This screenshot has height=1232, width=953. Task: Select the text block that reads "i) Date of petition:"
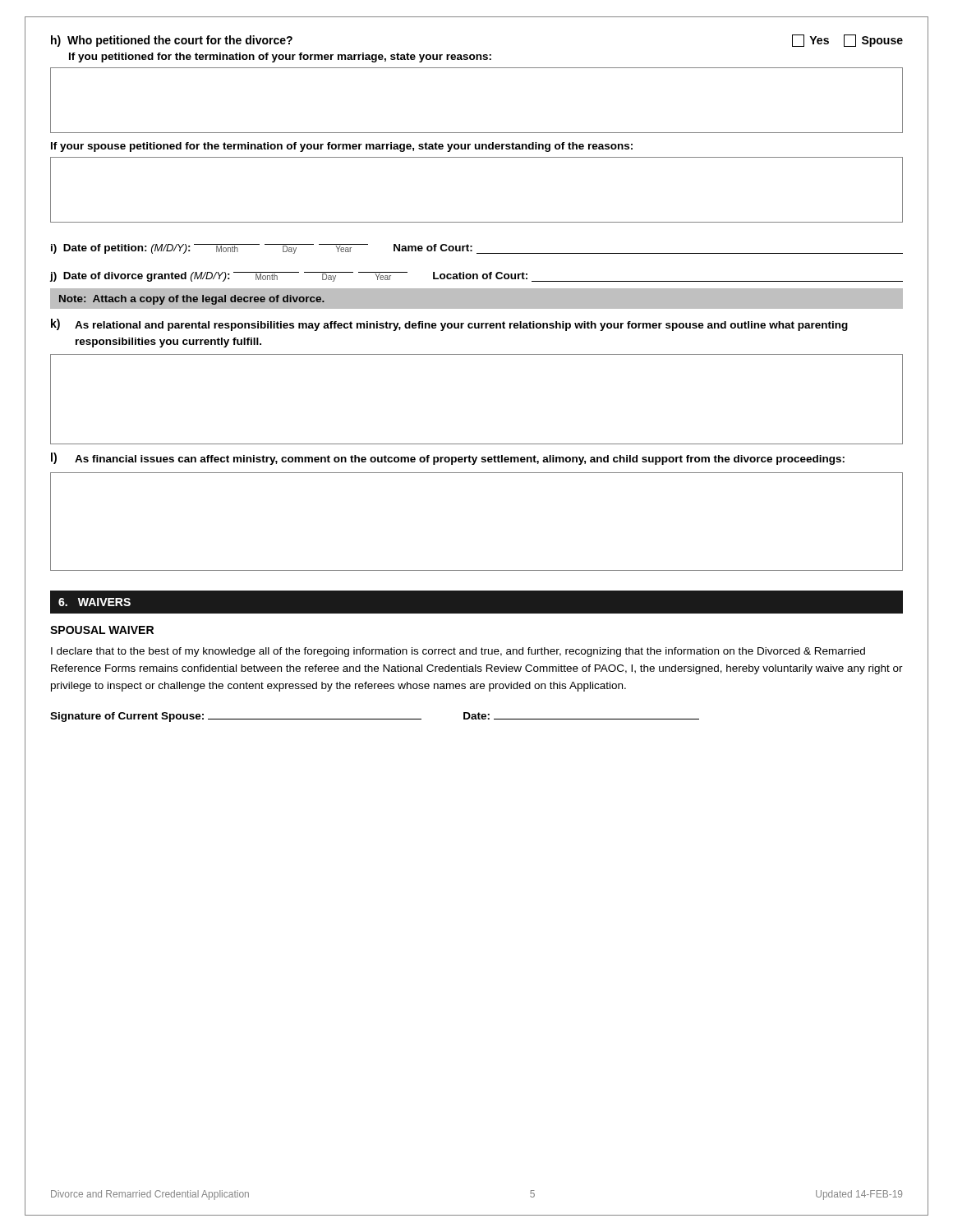point(476,241)
